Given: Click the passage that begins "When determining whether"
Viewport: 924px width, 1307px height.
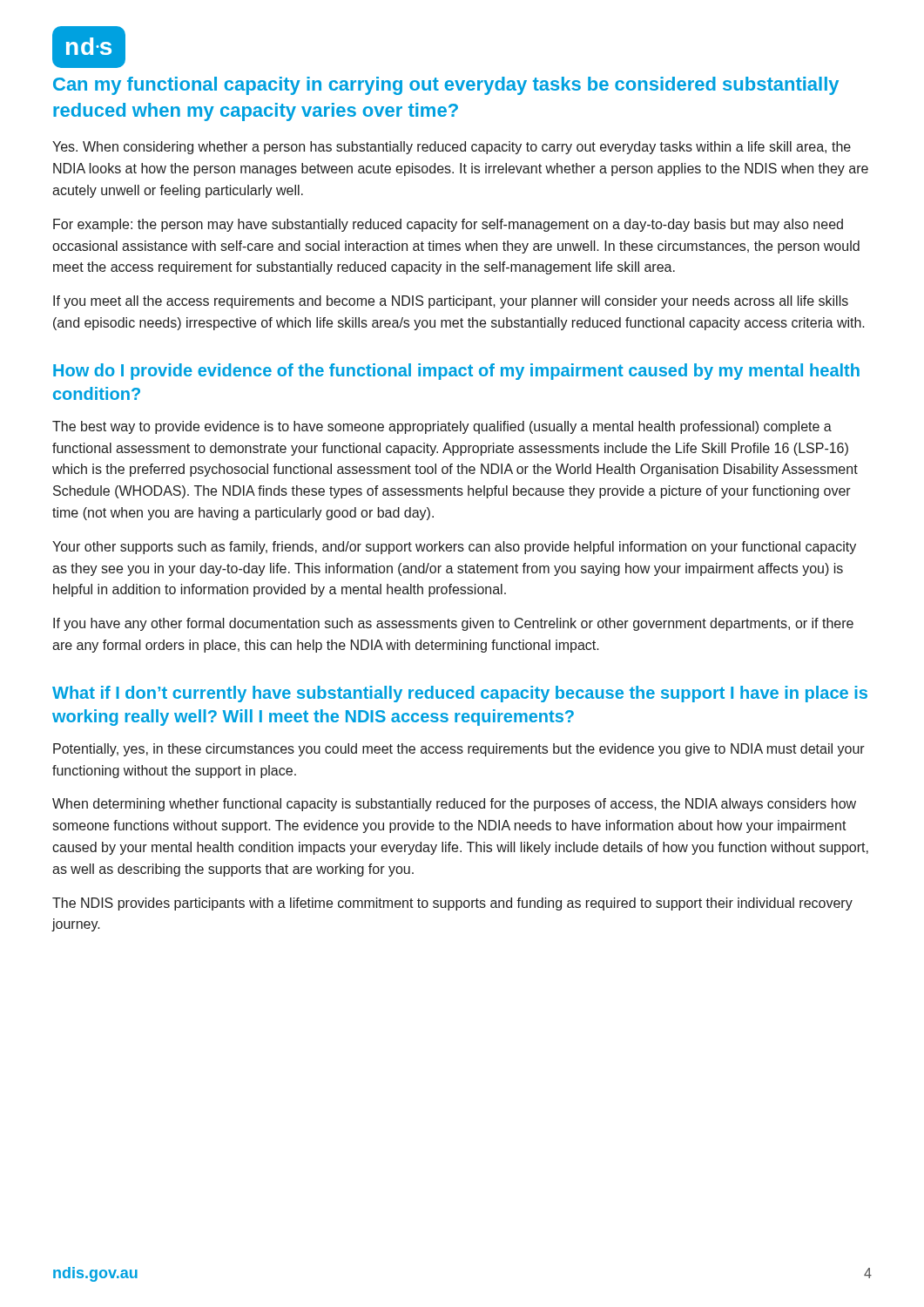Looking at the screenshot, I should pos(462,837).
